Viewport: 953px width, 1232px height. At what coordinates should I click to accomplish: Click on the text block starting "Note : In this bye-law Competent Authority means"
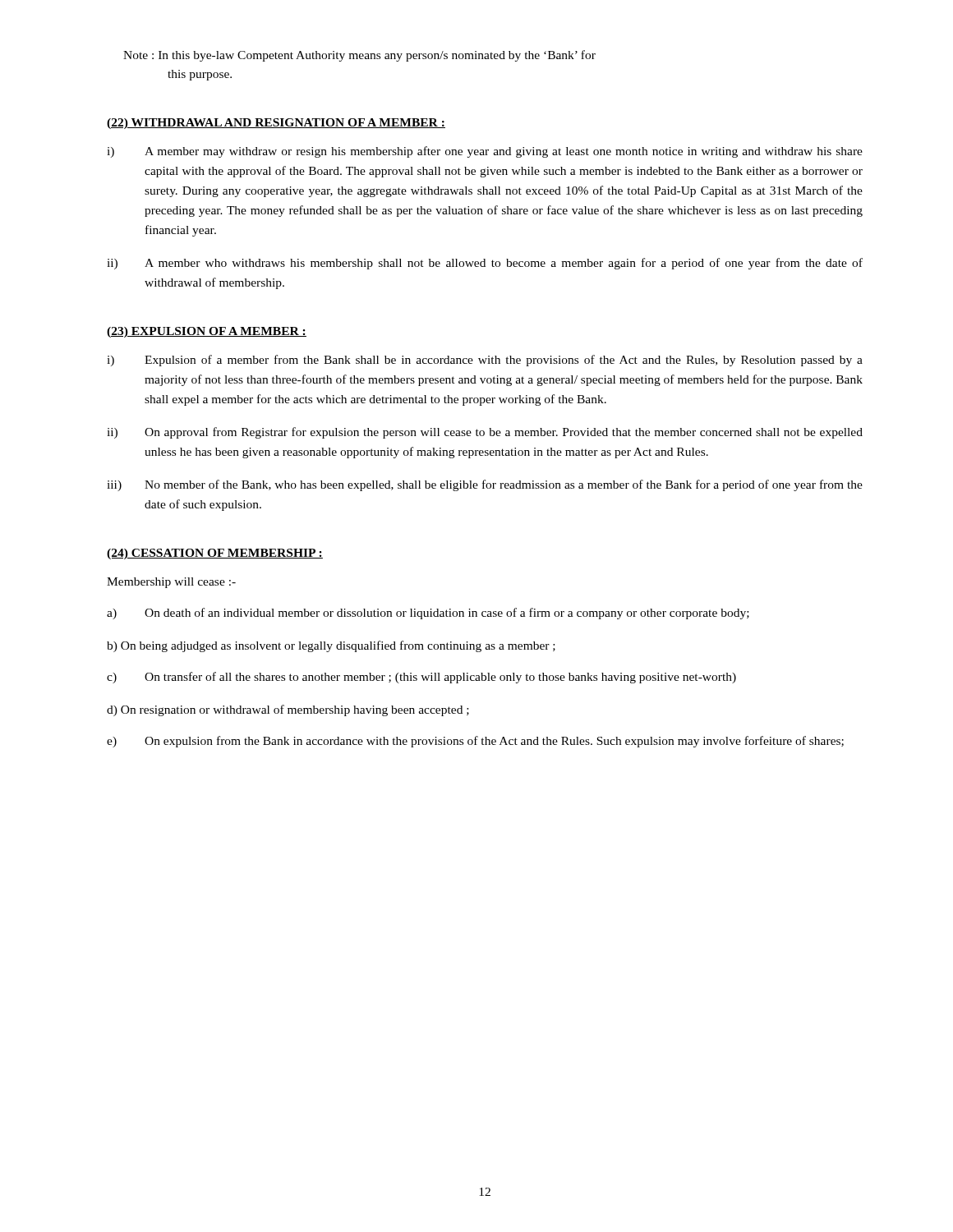[493, 64]
